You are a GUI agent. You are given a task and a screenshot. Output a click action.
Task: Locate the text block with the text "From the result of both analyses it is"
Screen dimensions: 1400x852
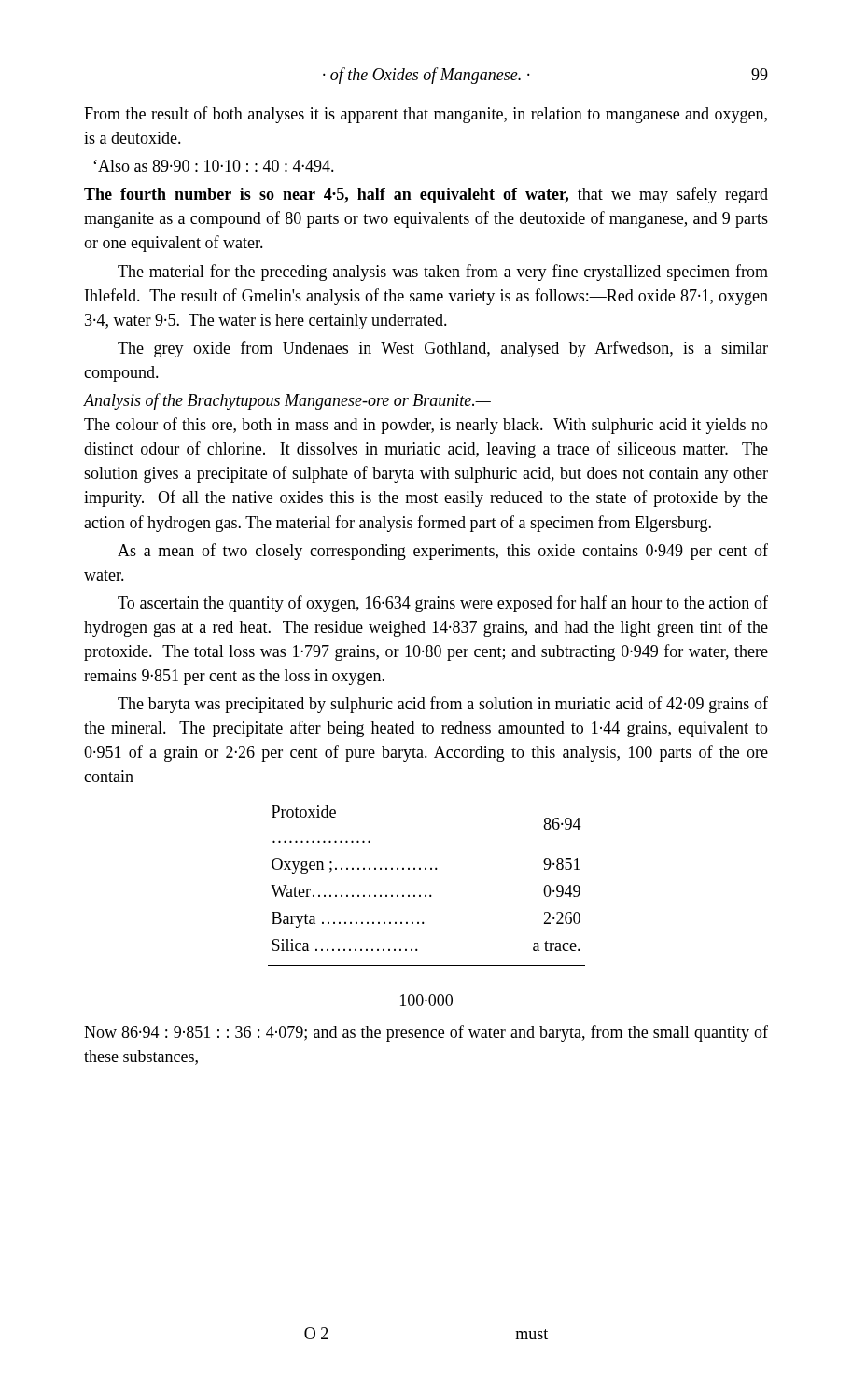pyautogui.click(x=426, y=115)
